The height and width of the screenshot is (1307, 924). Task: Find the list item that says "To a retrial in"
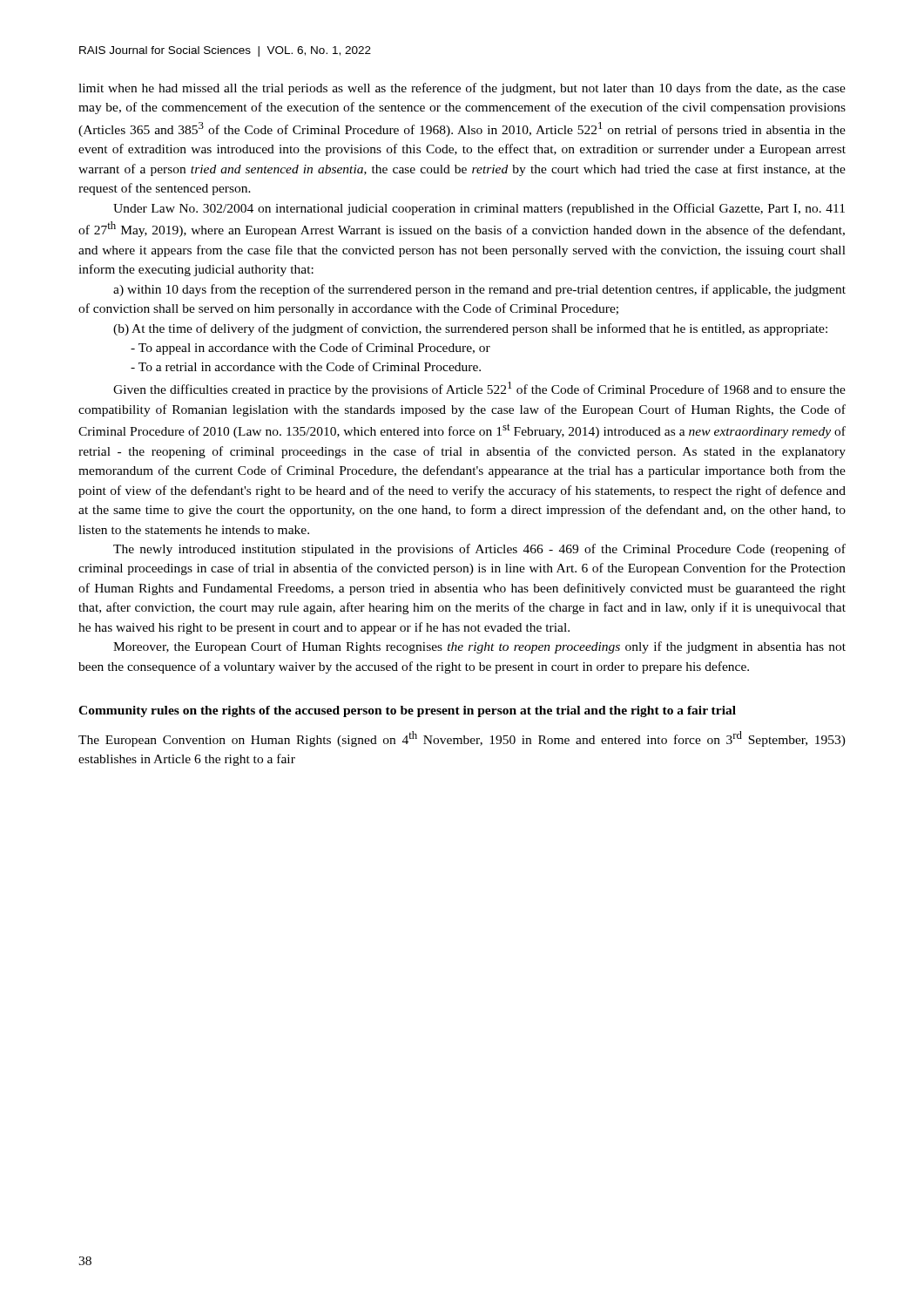306,367
